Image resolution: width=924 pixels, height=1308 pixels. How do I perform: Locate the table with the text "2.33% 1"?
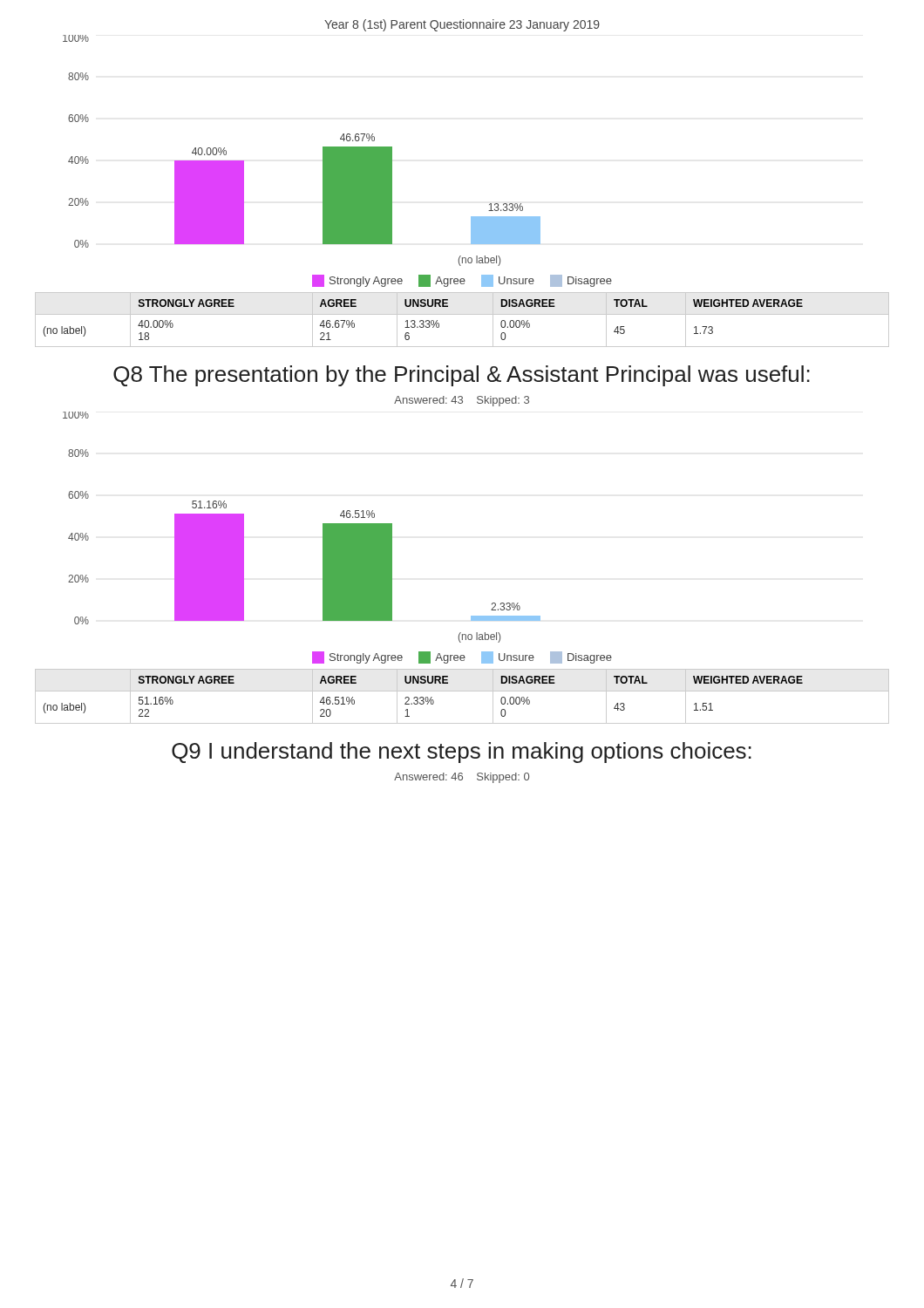(x=462, y=696)
